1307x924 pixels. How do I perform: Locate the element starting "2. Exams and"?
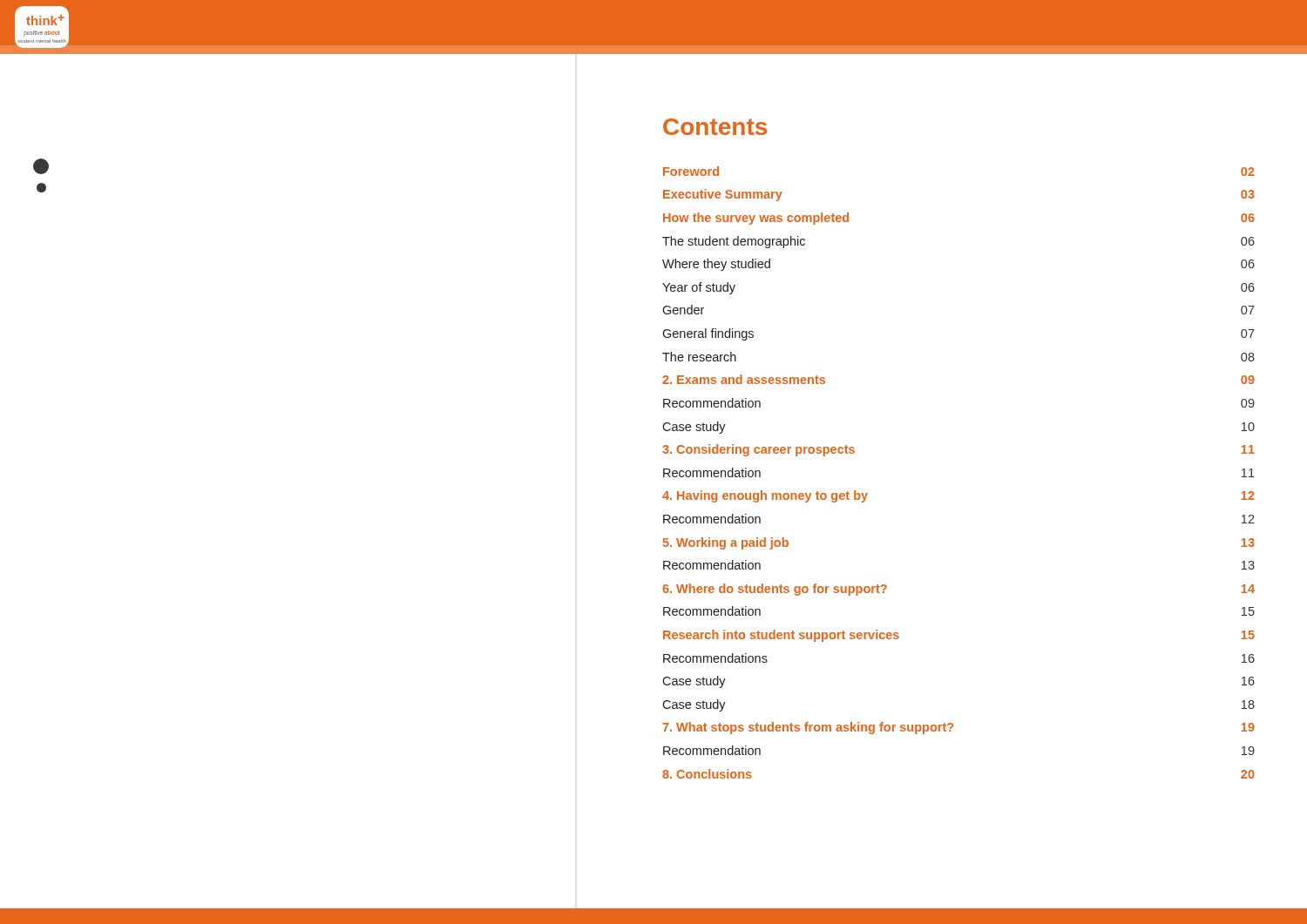738,378
